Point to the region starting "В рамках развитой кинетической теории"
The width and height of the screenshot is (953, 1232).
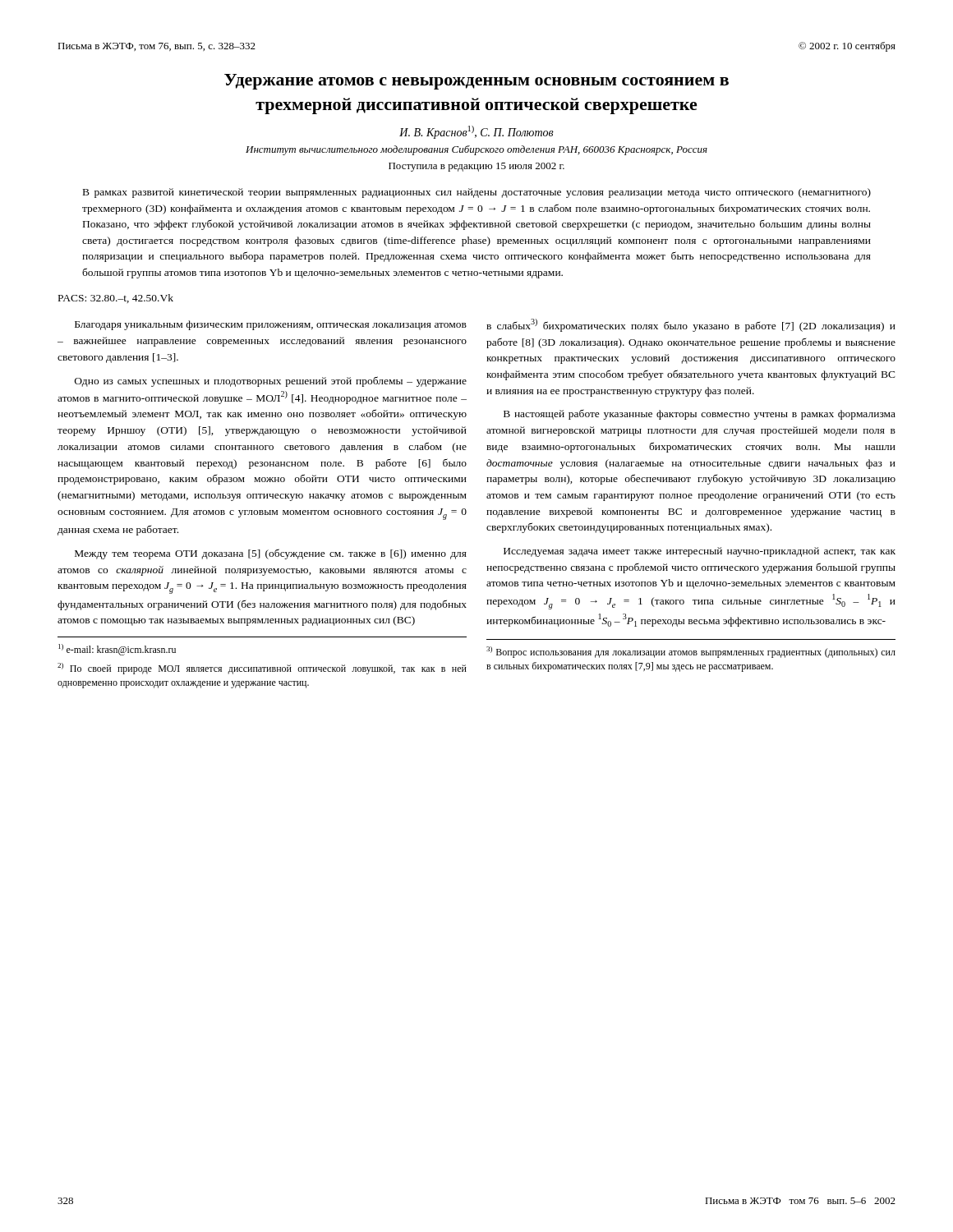[x=476, y=232]
